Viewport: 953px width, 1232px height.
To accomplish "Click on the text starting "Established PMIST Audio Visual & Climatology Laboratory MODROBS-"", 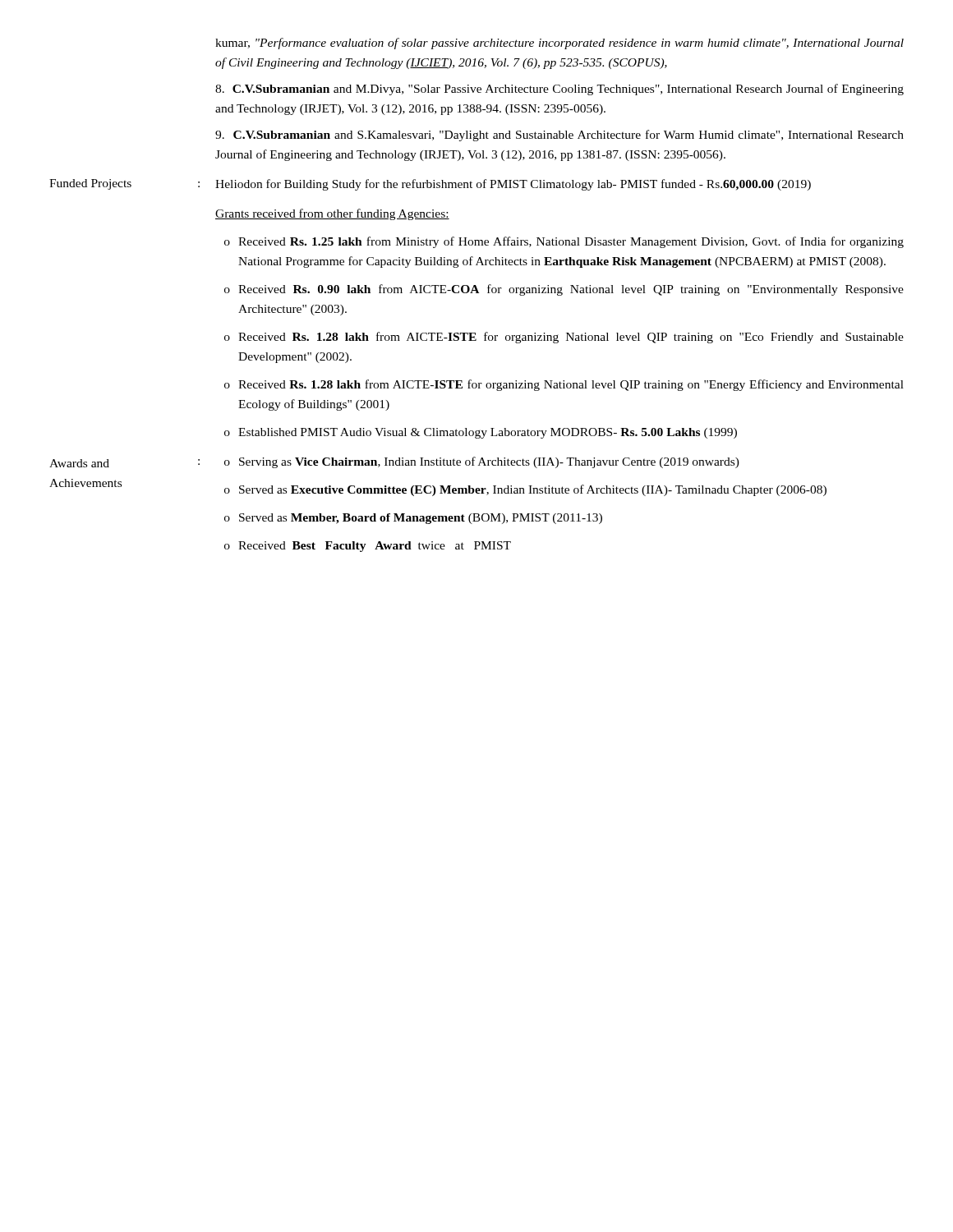I will [x=488, y=432].
